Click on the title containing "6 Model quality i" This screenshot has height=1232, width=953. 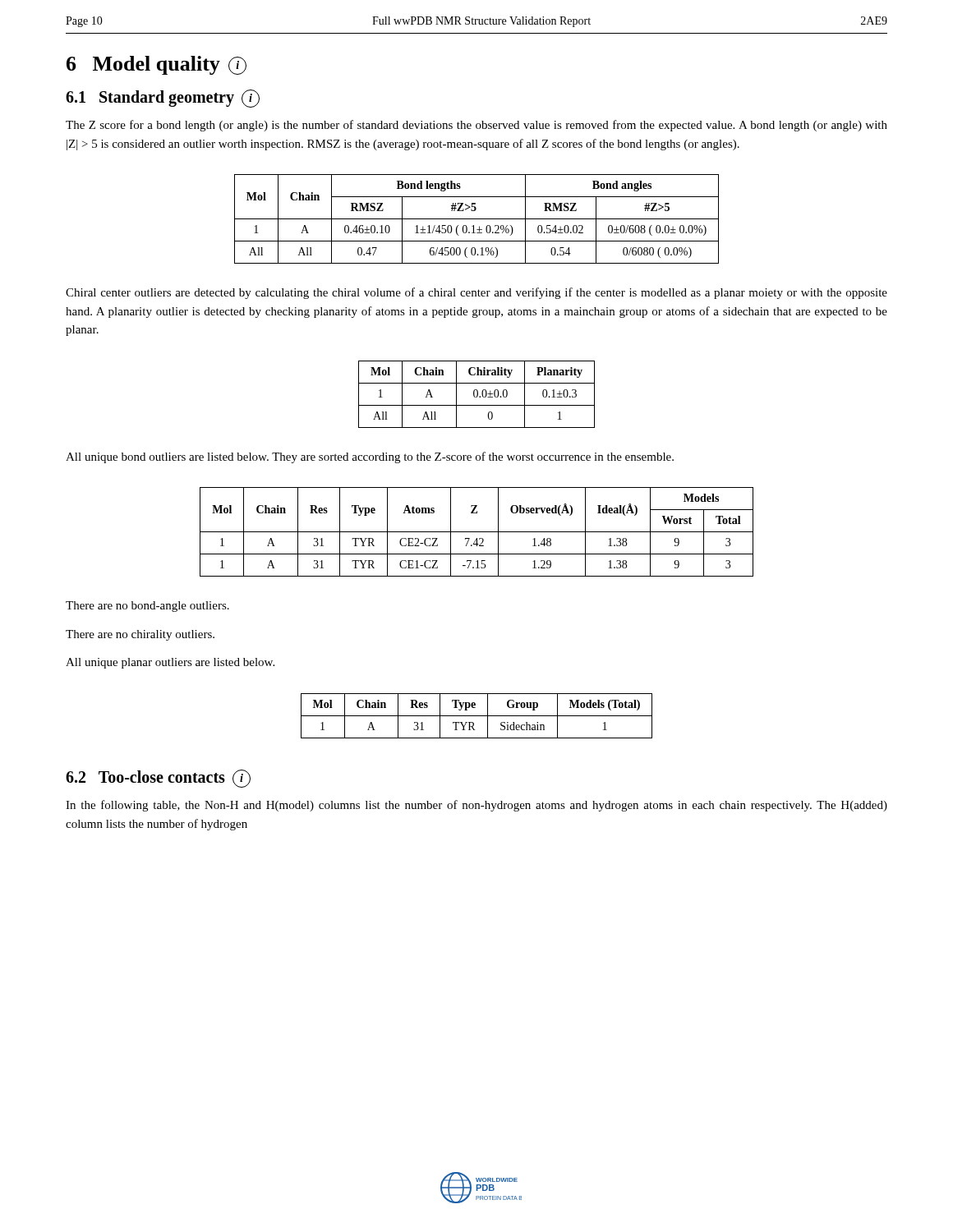click(x=157, y=65)
